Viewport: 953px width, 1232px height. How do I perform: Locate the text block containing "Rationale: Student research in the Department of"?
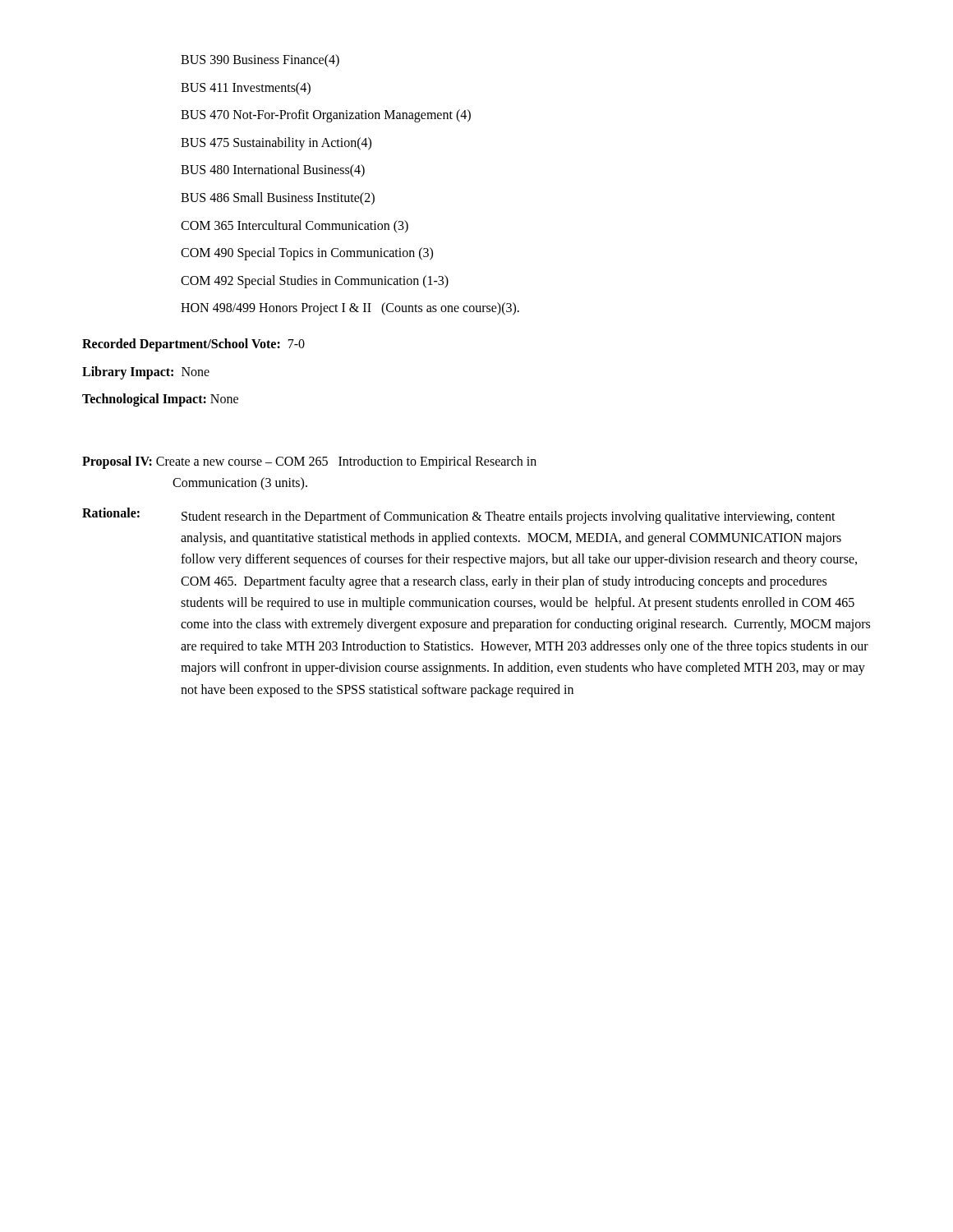476,603
